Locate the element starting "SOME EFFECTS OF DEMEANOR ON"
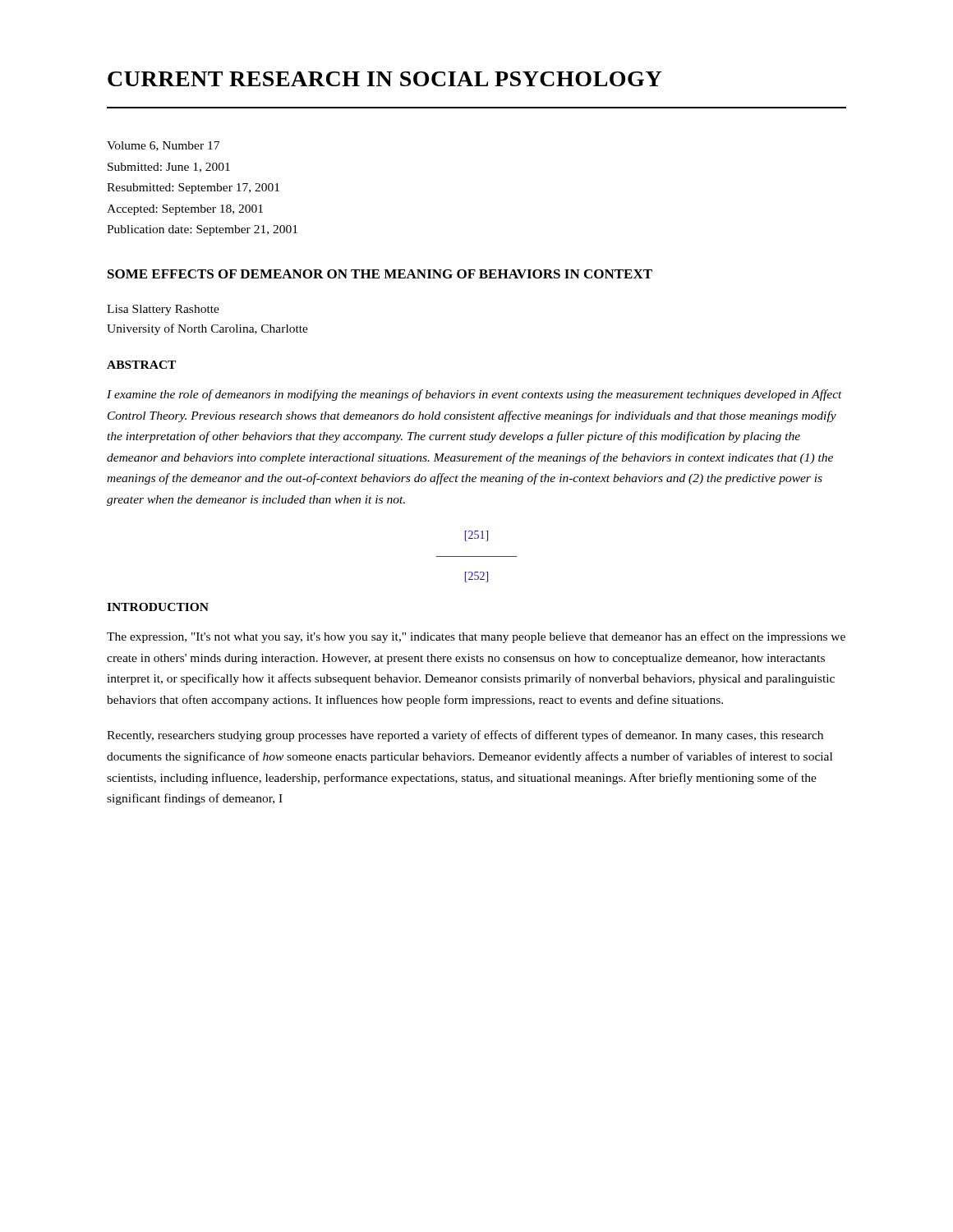 (380, 274)
